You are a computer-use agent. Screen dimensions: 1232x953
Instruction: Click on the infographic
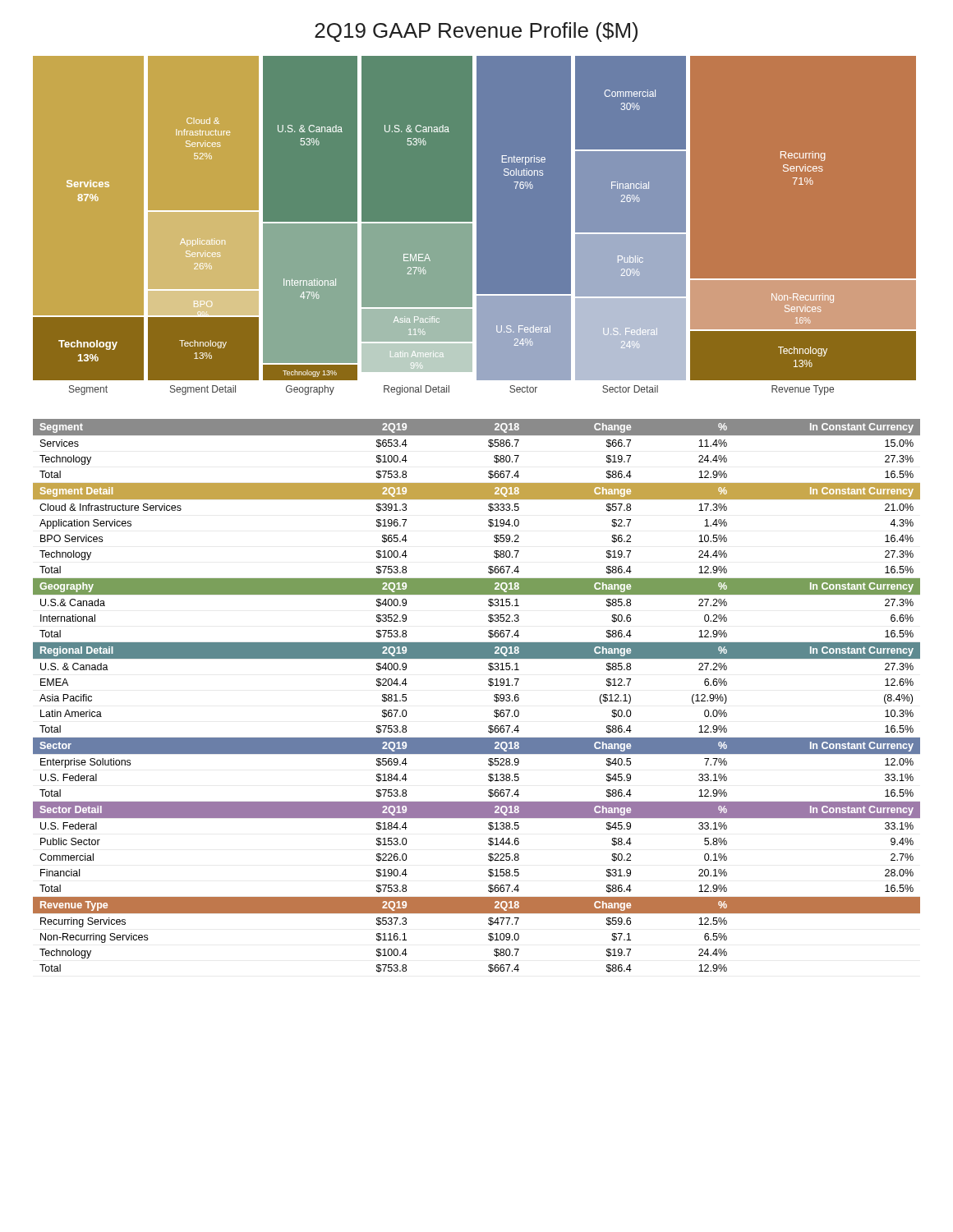[x=476, y=228]
